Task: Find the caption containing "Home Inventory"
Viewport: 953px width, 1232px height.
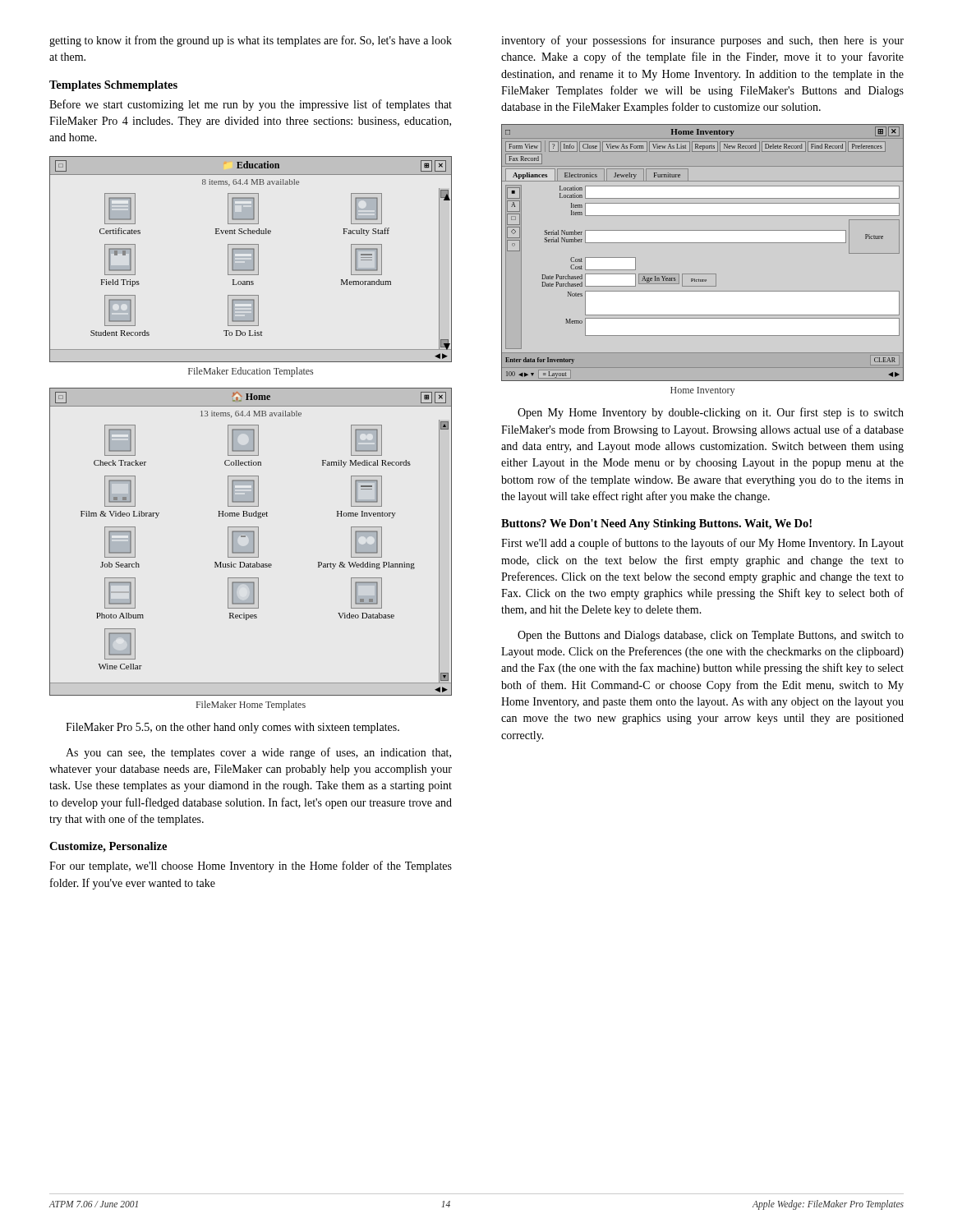Action: pyautogui.click(x=702, y=391)
